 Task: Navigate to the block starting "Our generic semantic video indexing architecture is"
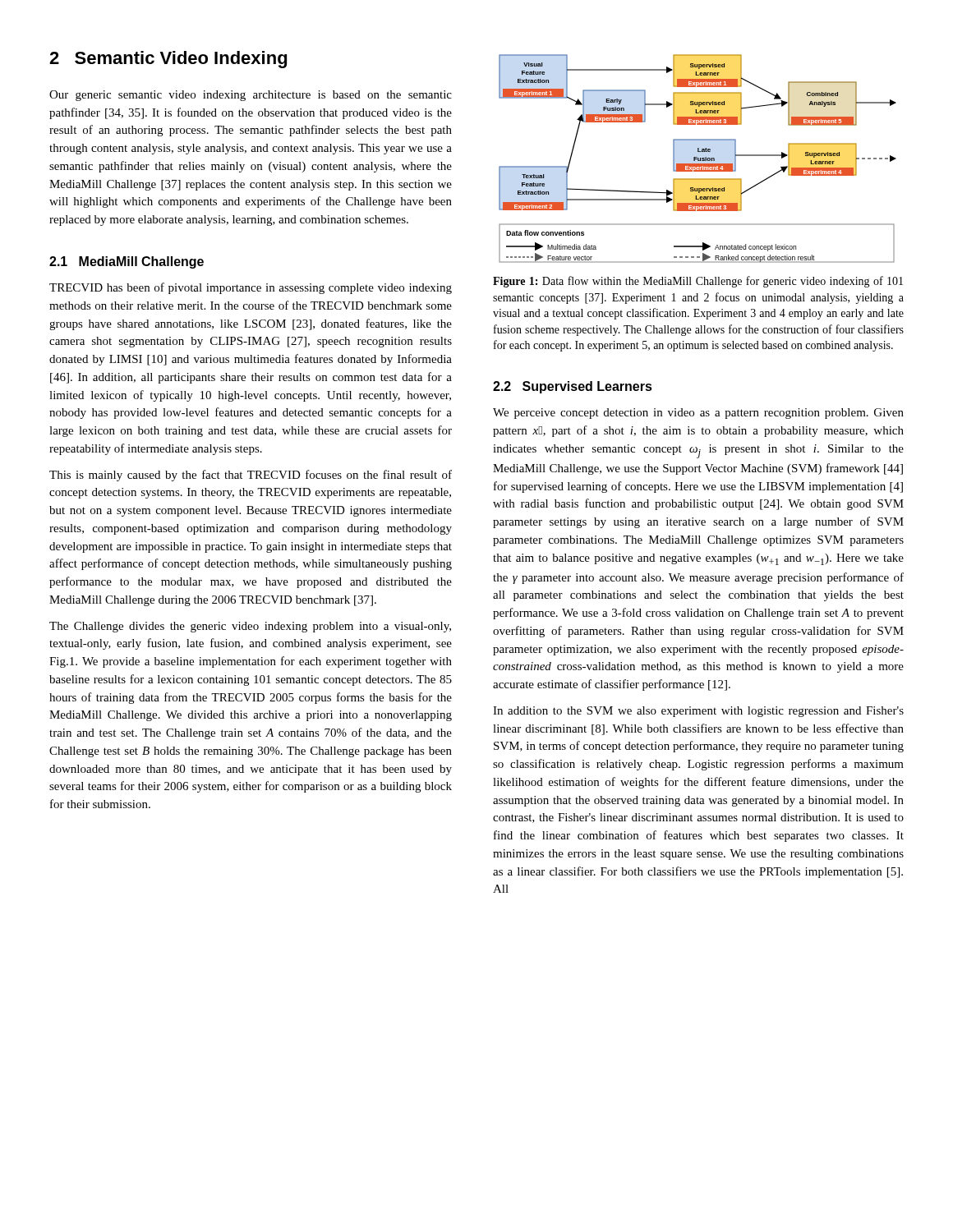[x=251, y=158]
